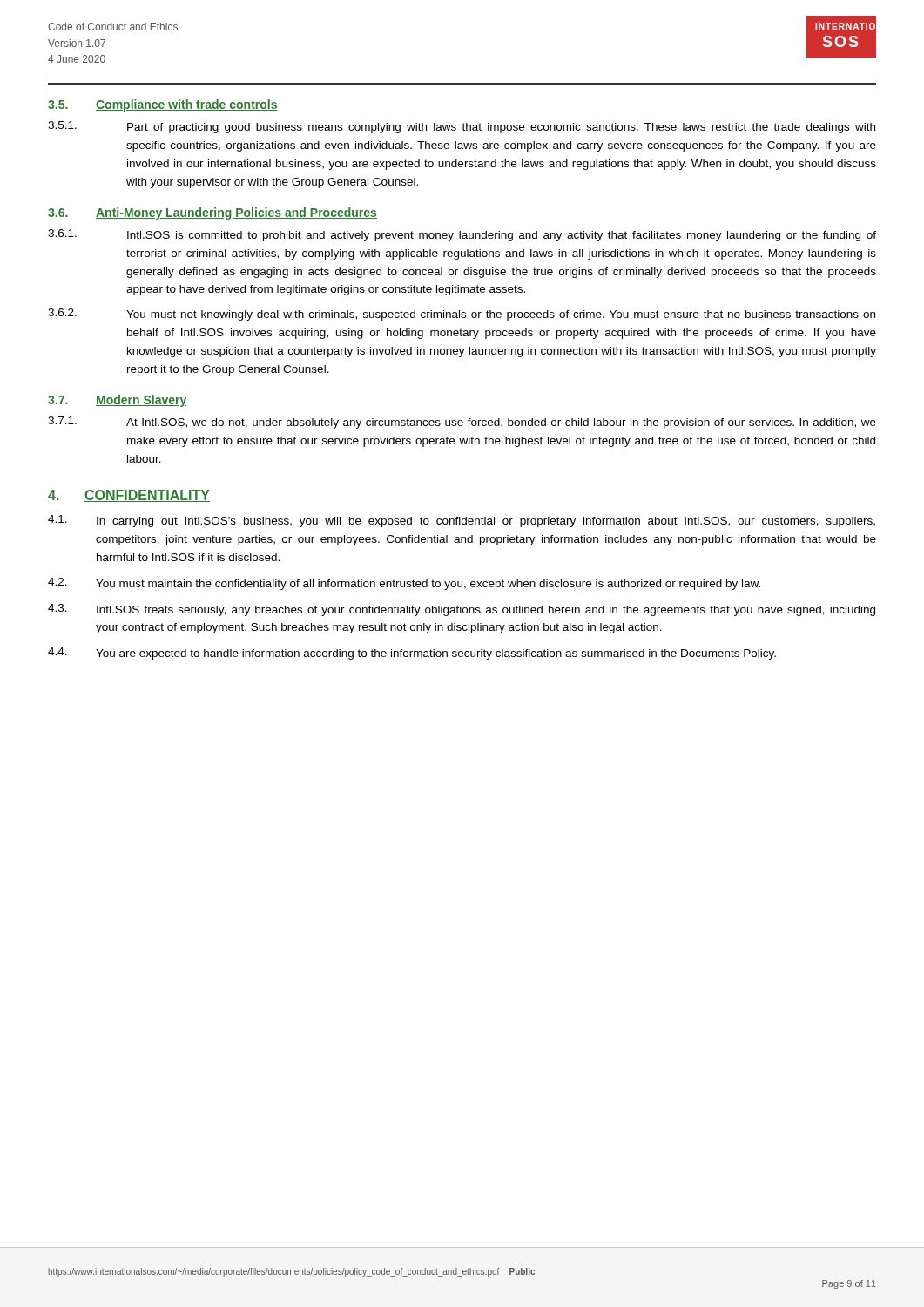Select the text starting "4. CONFIDENTIALITY"
Image resolution: width=924 pixels, height=1307 pixels.
pos(129,496)
